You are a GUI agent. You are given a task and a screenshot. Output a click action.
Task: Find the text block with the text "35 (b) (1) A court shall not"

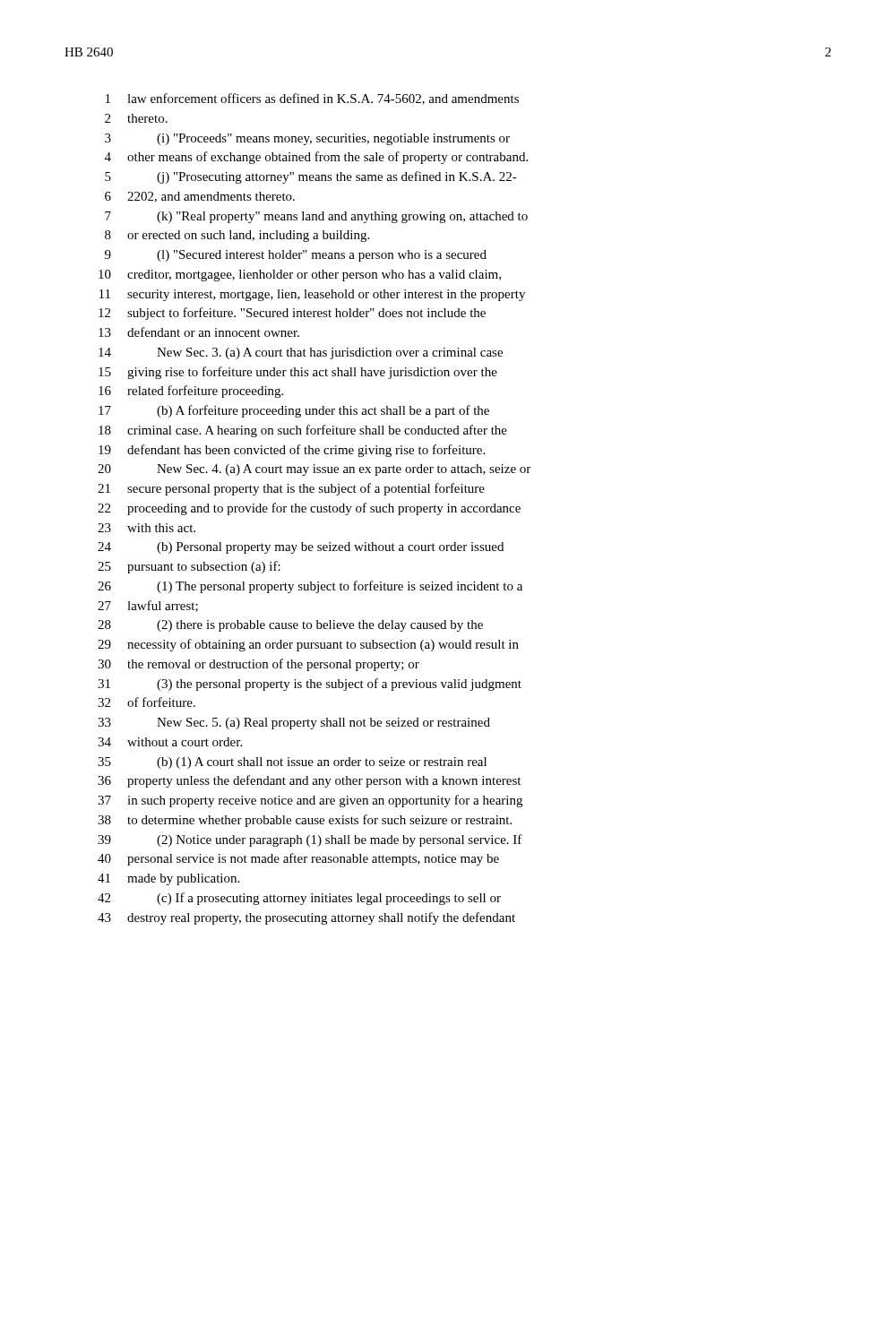(x=448, y=791)
